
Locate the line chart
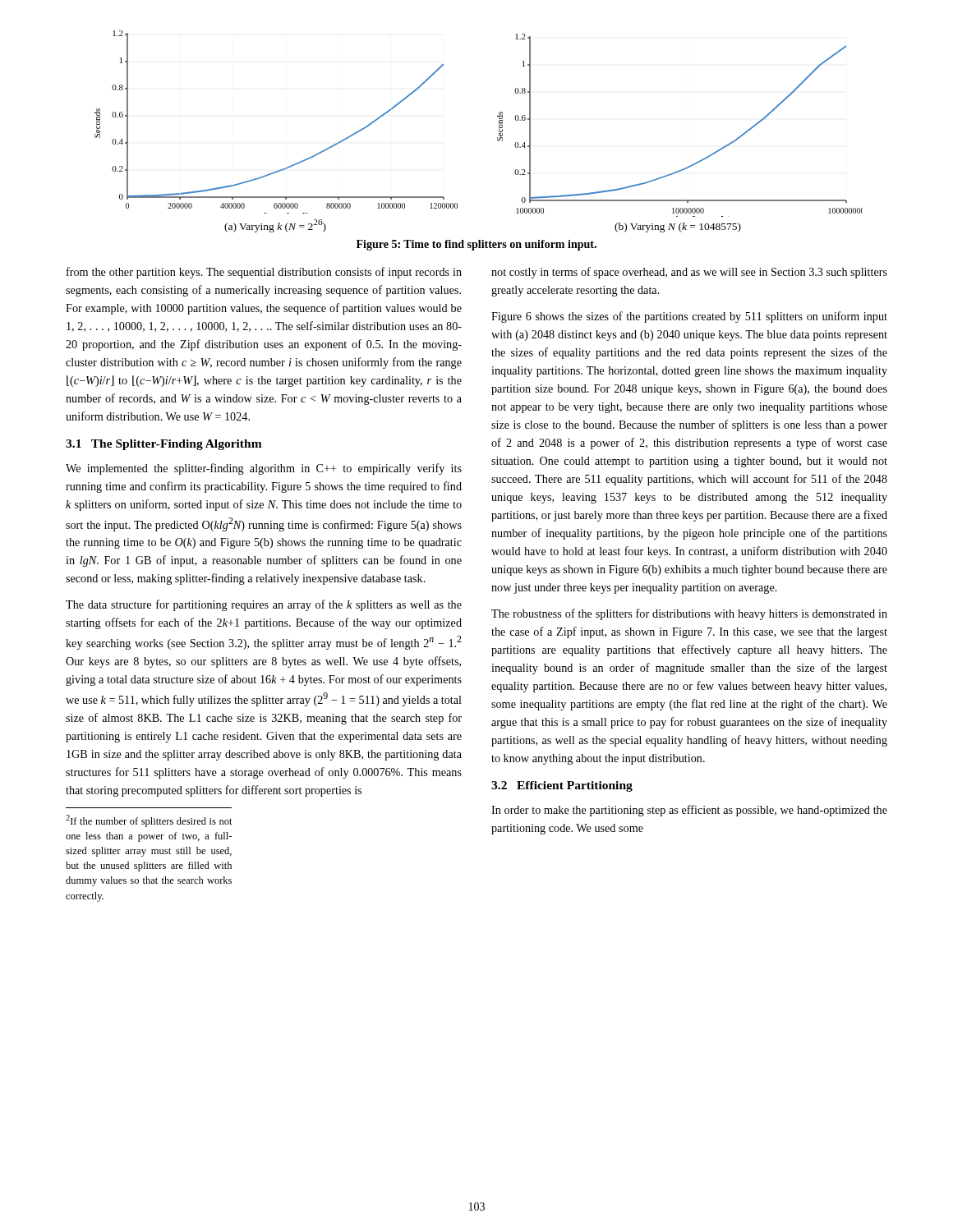pos(476,129)
